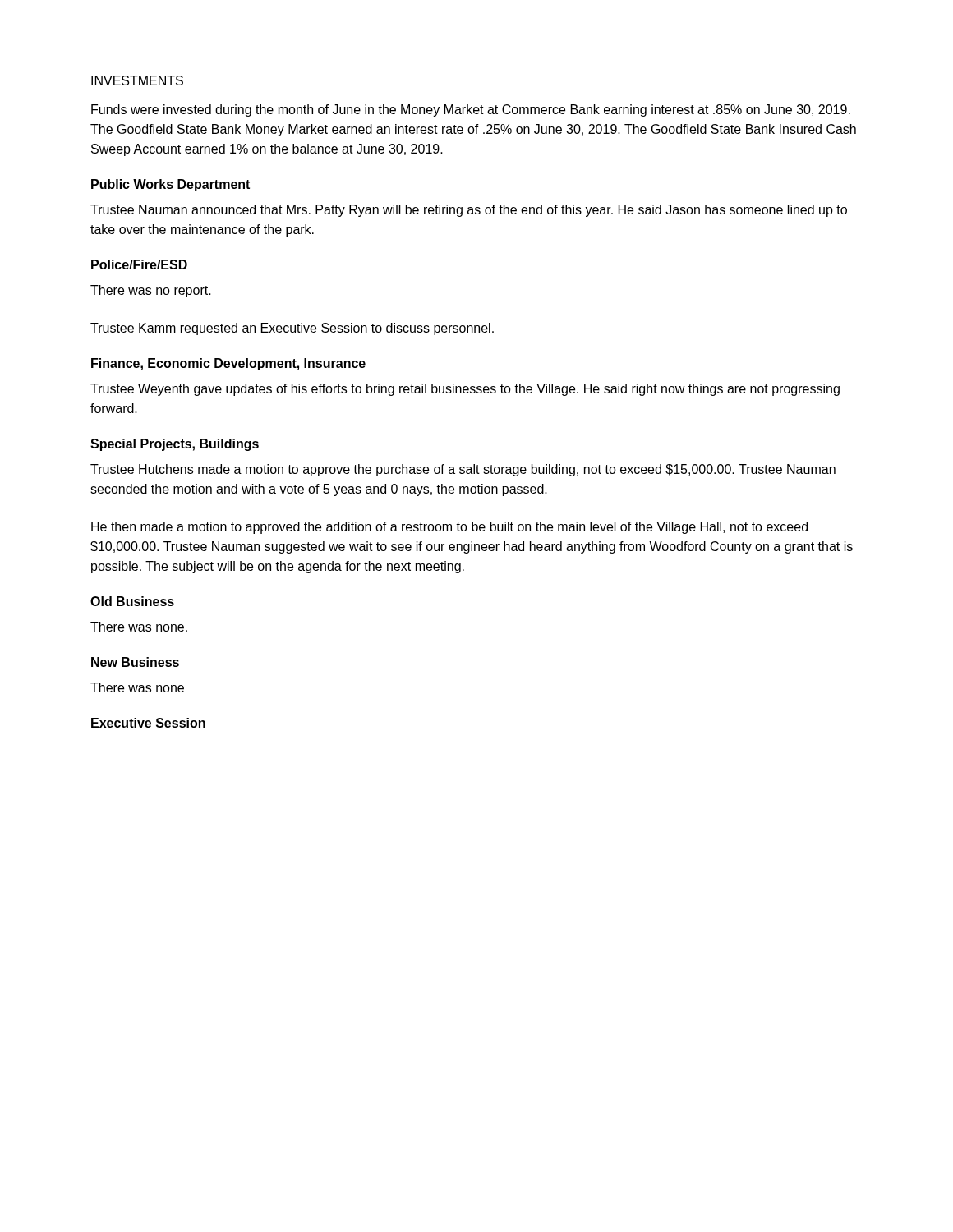Image resolution: width=953 pixels, height=1232 pixels.
Task: Find the element starting "Public Works Department"
Action: (170, 184)
